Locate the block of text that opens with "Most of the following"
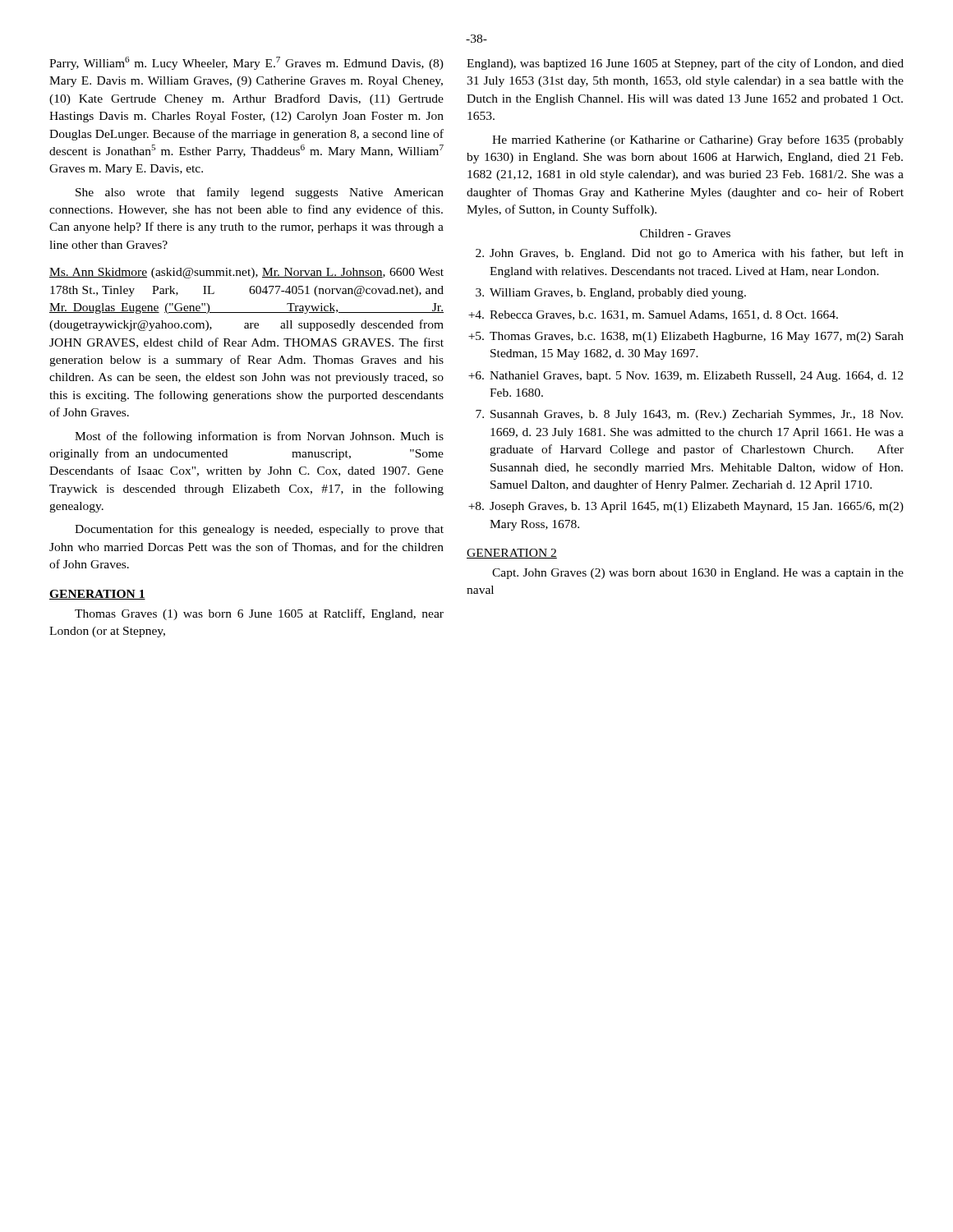 click(x=246, y=470)
